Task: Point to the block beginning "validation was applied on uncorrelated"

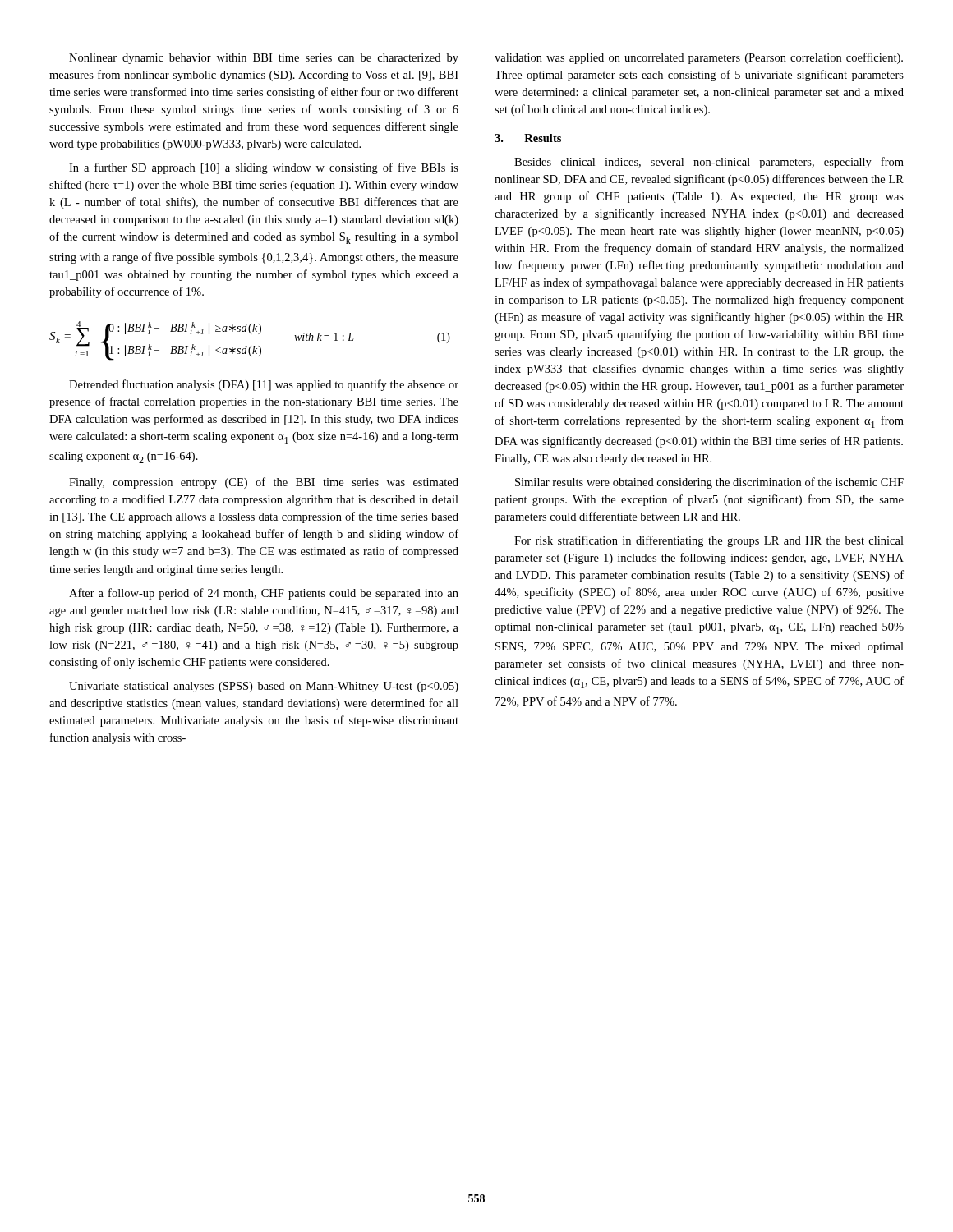Action: (x=699, y=84)
